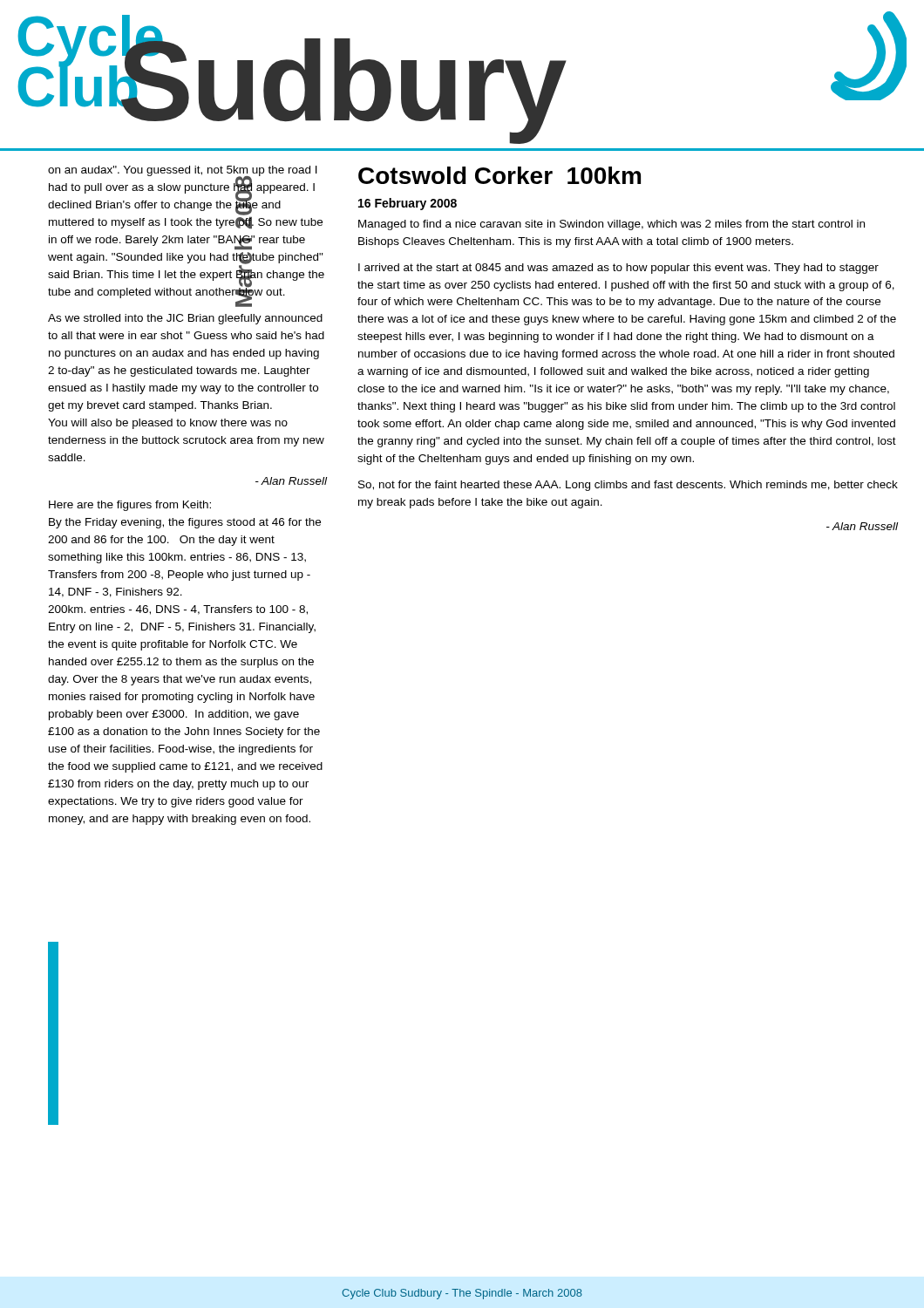The image size is (924, 1308).
Task: Find the block on this page that starts "Managed to find"
Action: click(x=628, y=363)
